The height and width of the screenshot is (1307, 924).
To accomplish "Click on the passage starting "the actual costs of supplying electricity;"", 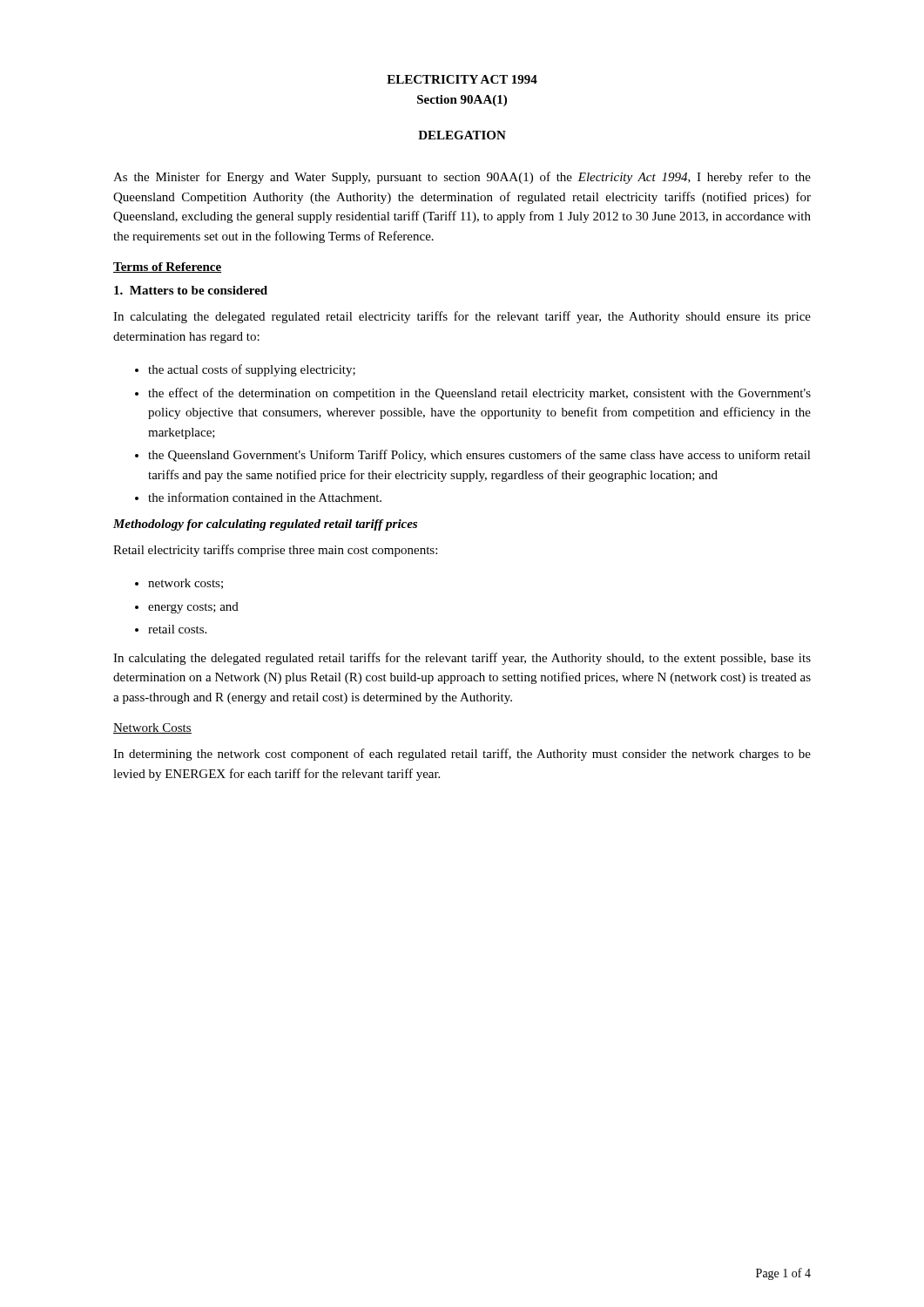I will (x=252, y=369).
